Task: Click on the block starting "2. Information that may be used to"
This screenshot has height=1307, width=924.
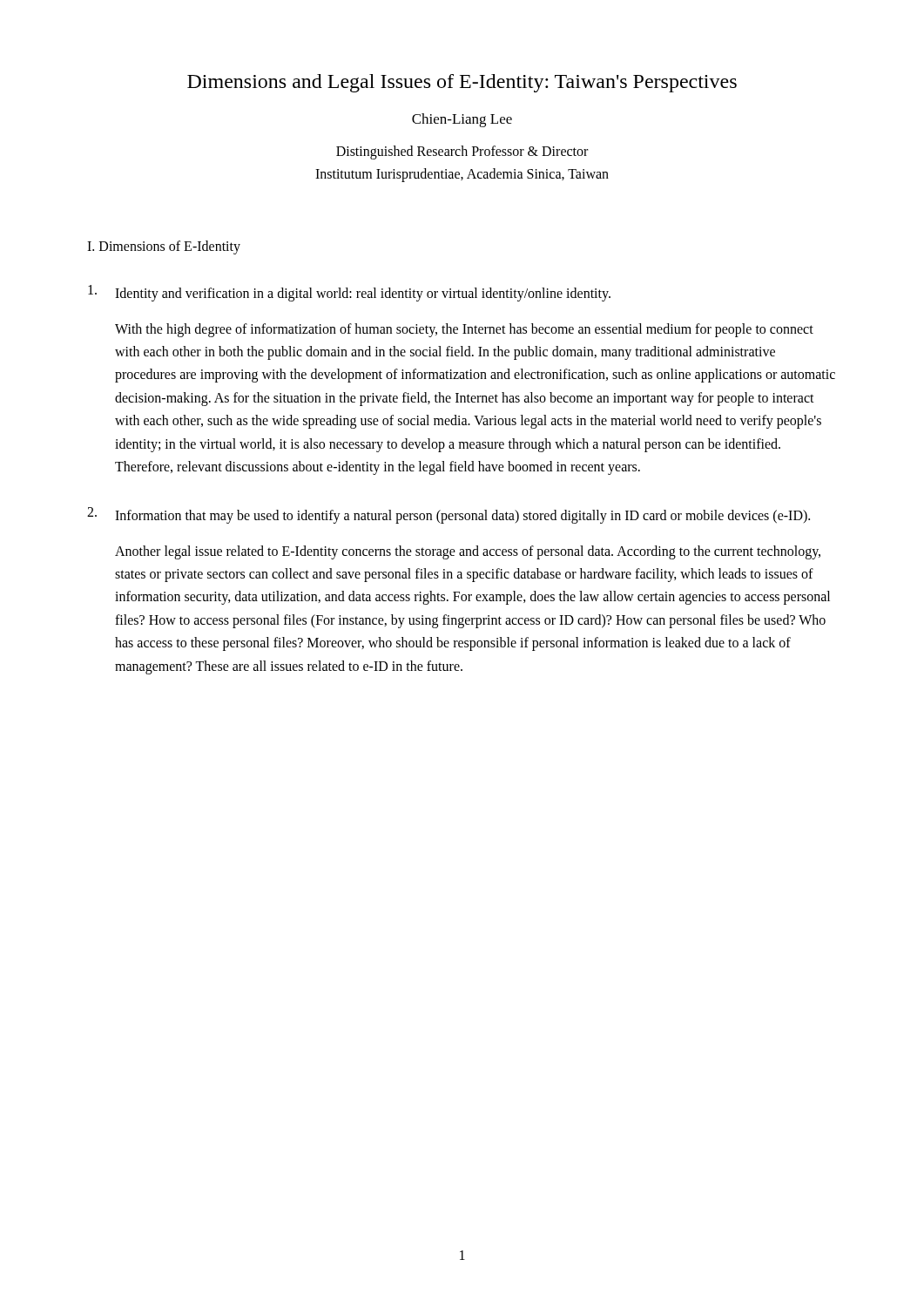Action: (449, 516)
